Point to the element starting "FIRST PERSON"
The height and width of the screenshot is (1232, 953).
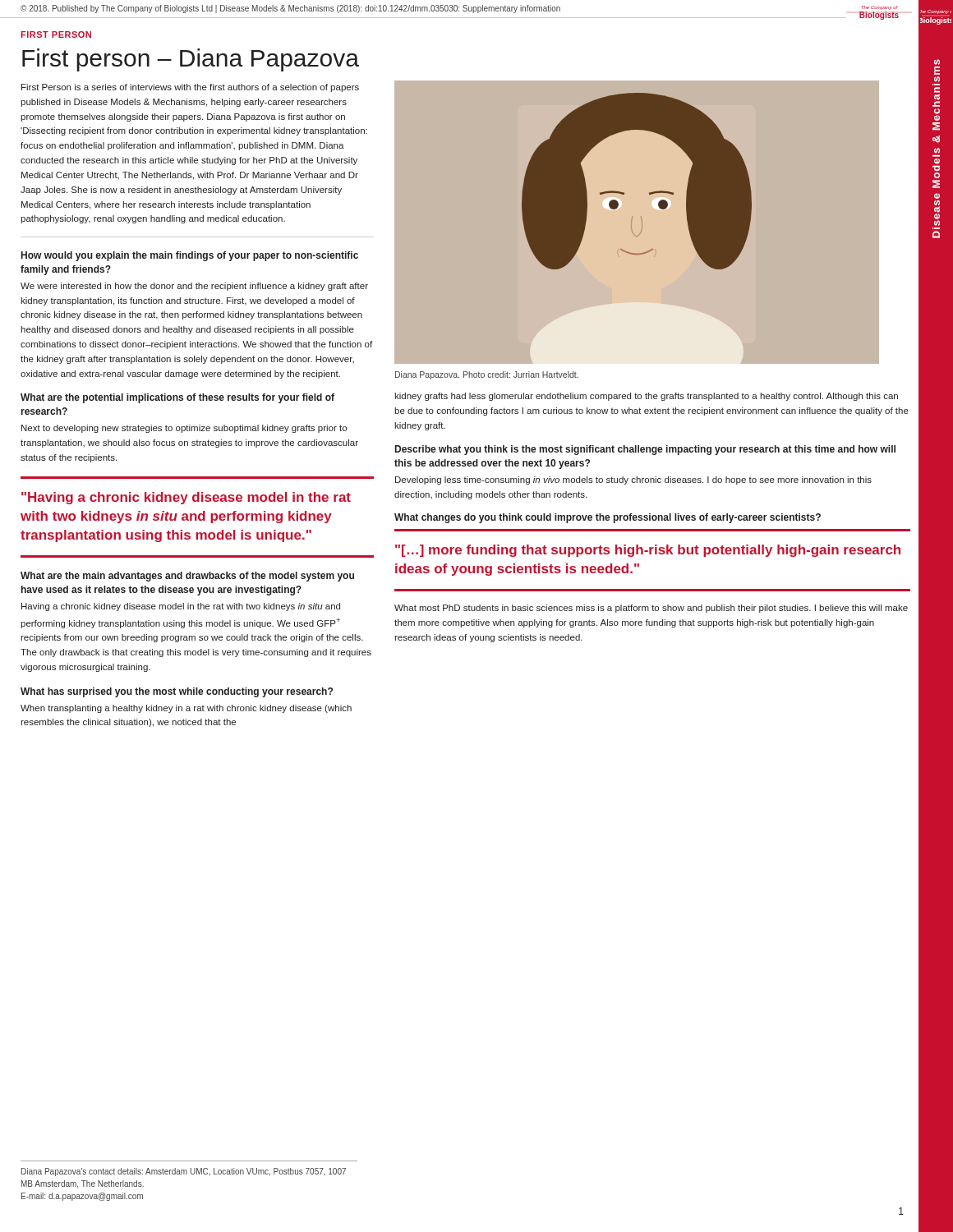tap(56, 34)
